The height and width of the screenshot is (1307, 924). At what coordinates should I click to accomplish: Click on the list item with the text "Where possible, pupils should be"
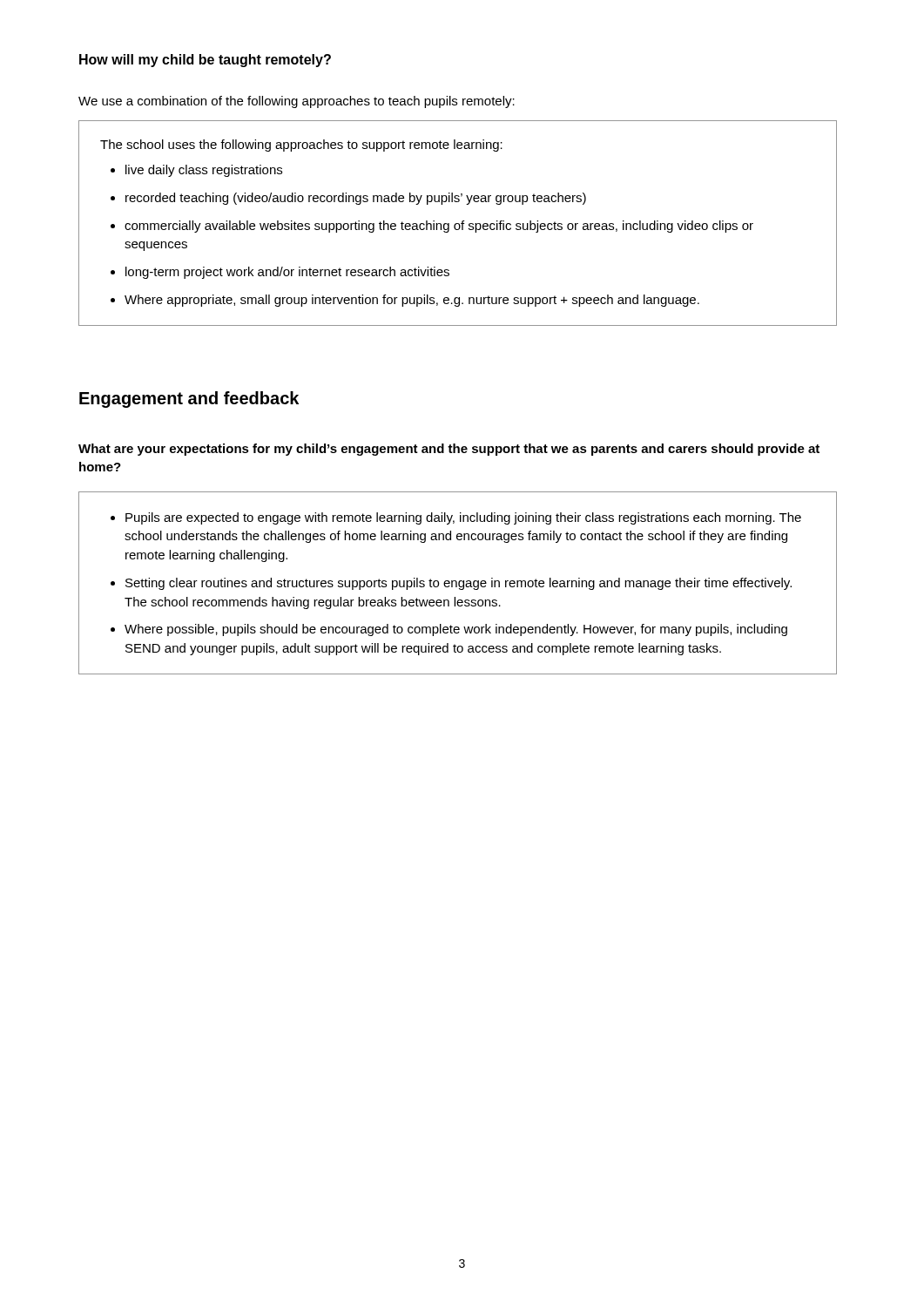(x=456, y=638)
